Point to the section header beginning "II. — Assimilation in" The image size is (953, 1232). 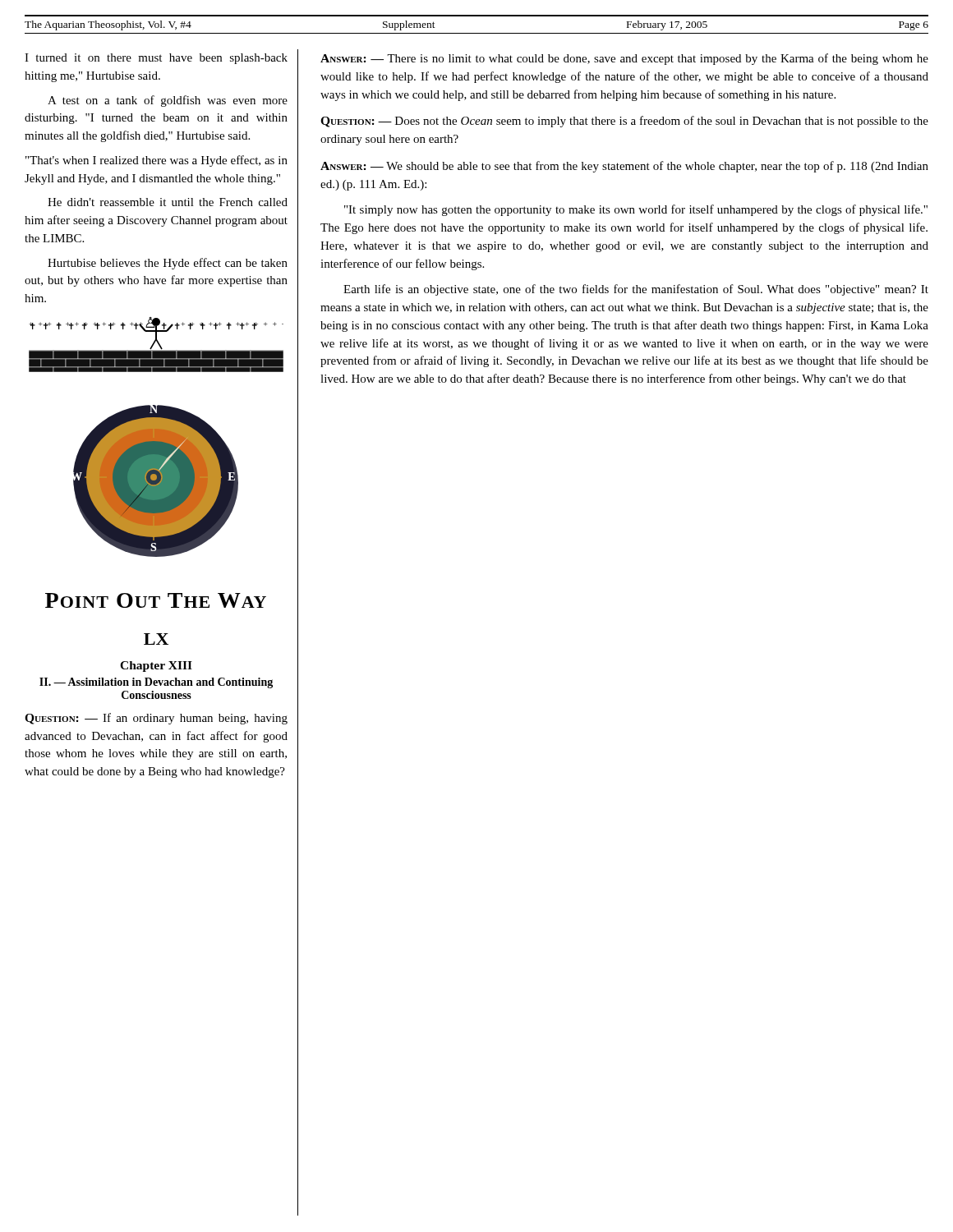tap(156, 689)
